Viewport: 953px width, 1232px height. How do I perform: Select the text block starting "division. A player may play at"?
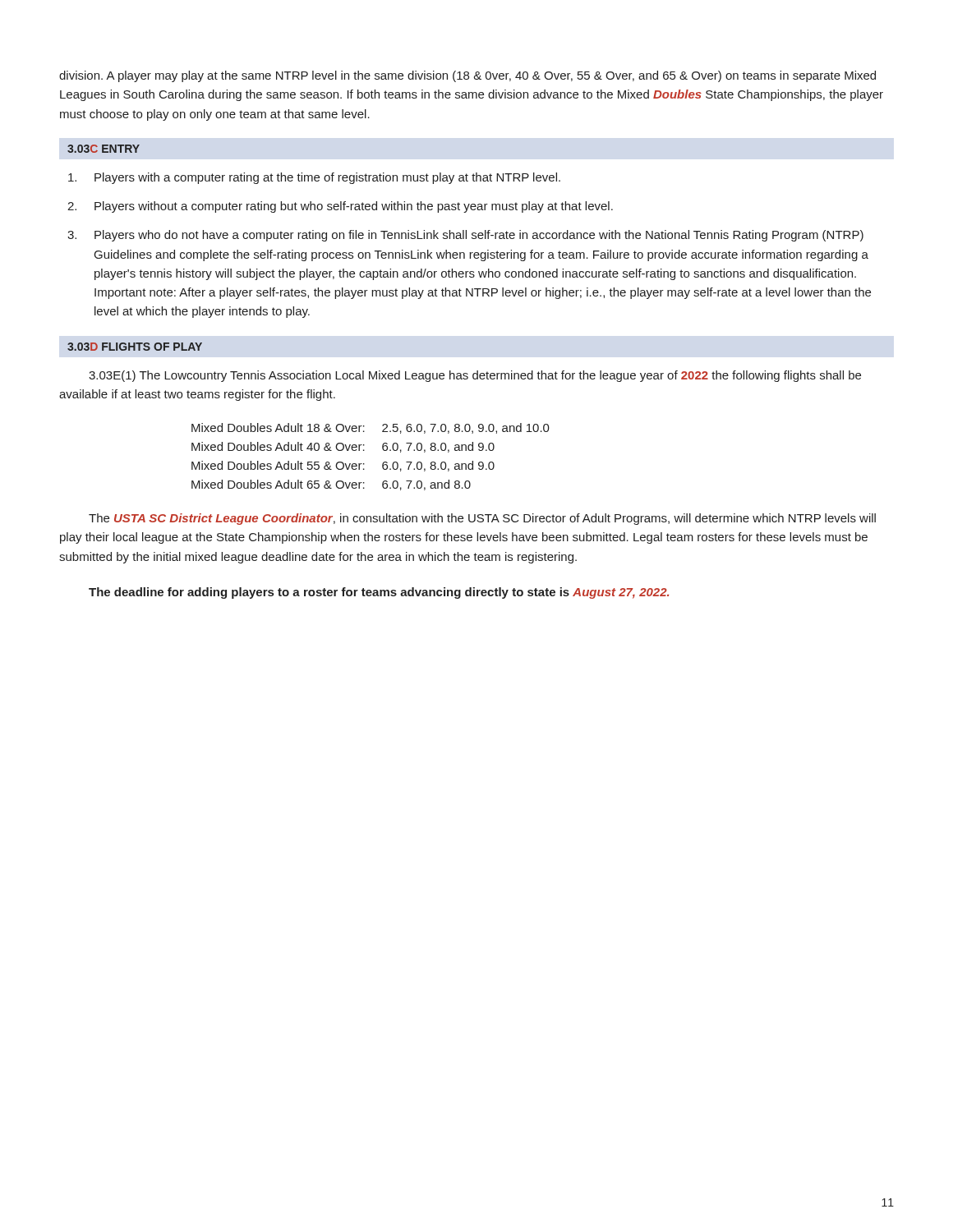click(x=471, y=94)
